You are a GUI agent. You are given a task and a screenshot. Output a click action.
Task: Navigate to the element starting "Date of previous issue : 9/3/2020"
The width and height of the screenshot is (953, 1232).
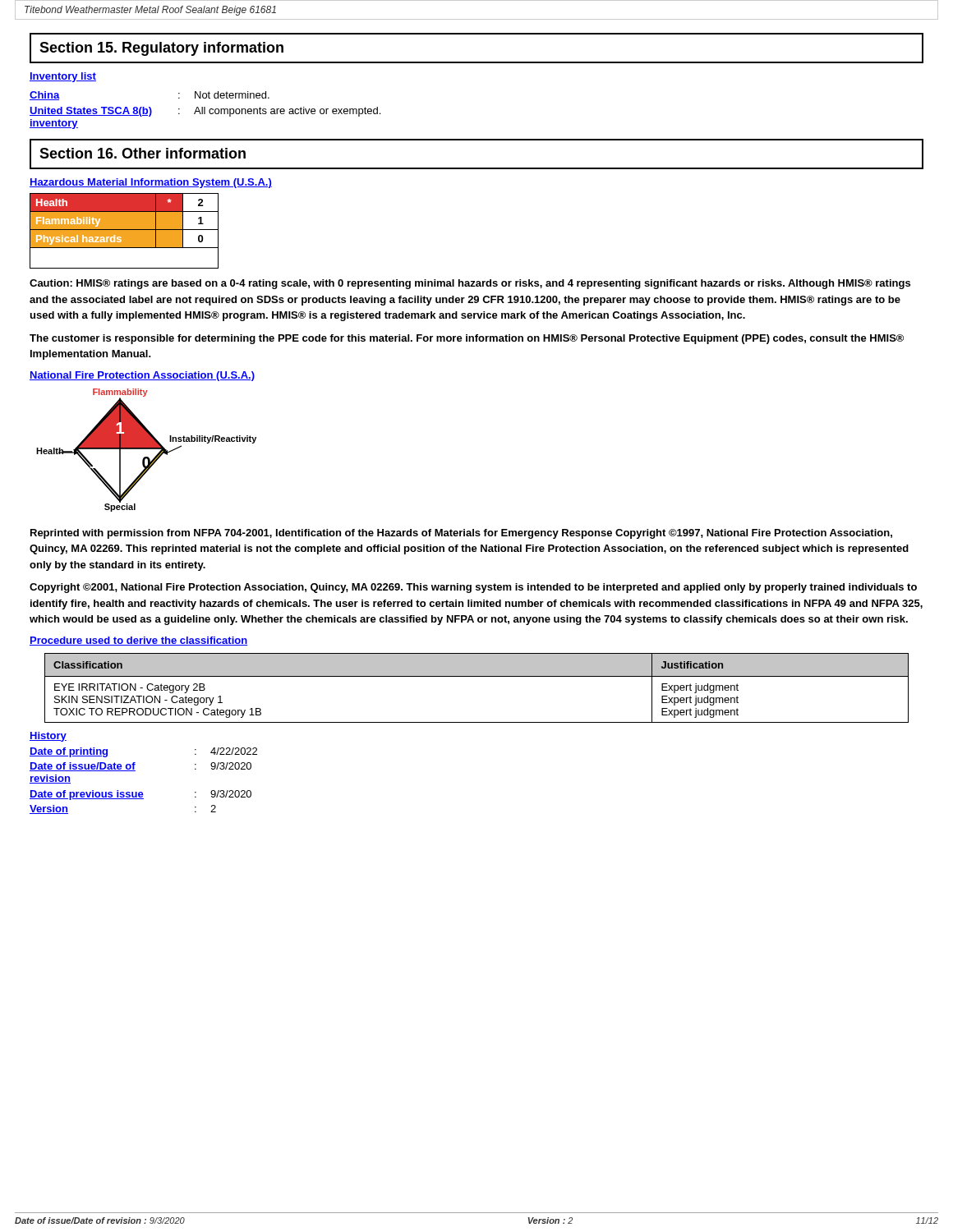pyautogui.click(x=141, y=793)
